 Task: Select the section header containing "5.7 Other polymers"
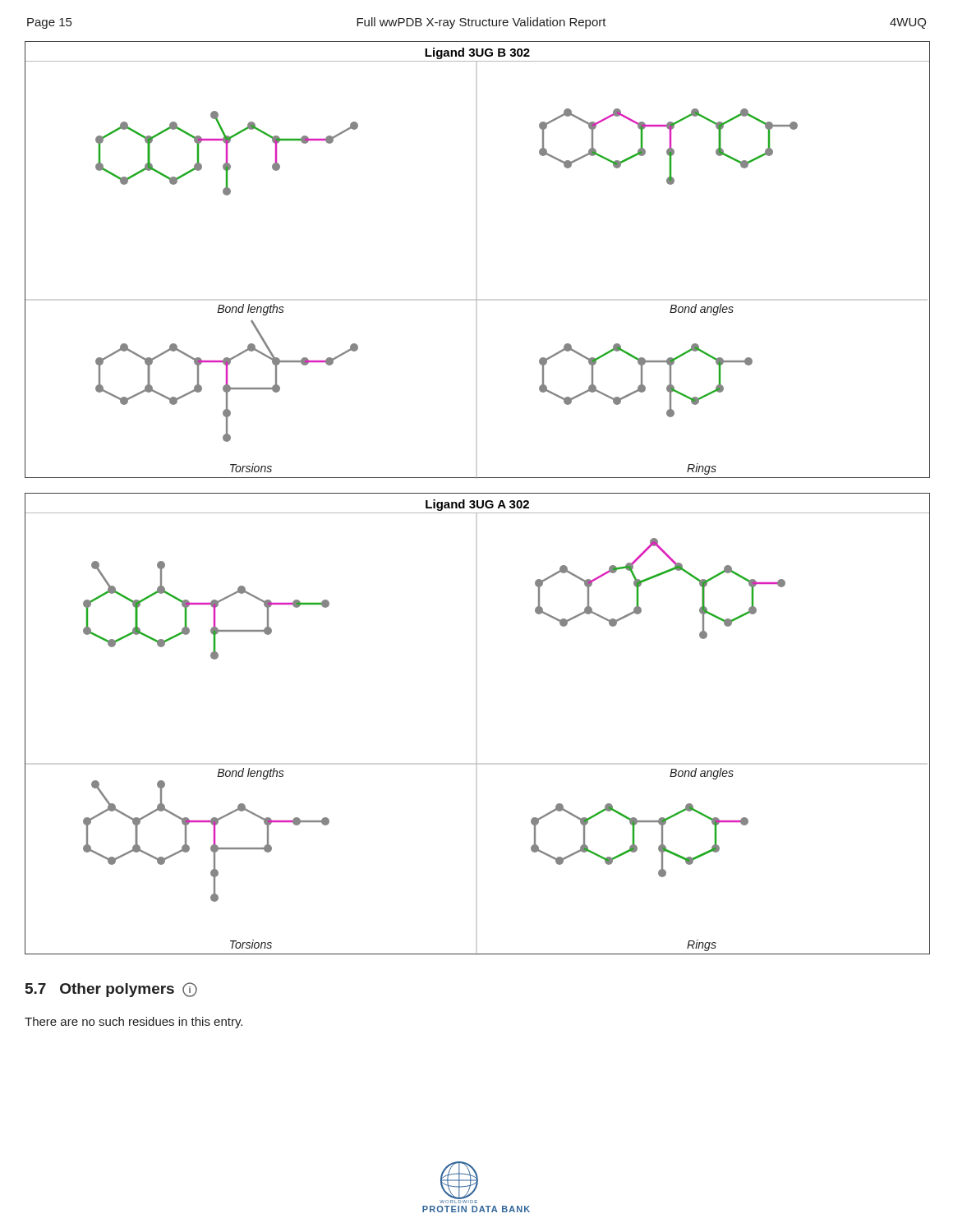pyautogui.click(x=111, y=988)
